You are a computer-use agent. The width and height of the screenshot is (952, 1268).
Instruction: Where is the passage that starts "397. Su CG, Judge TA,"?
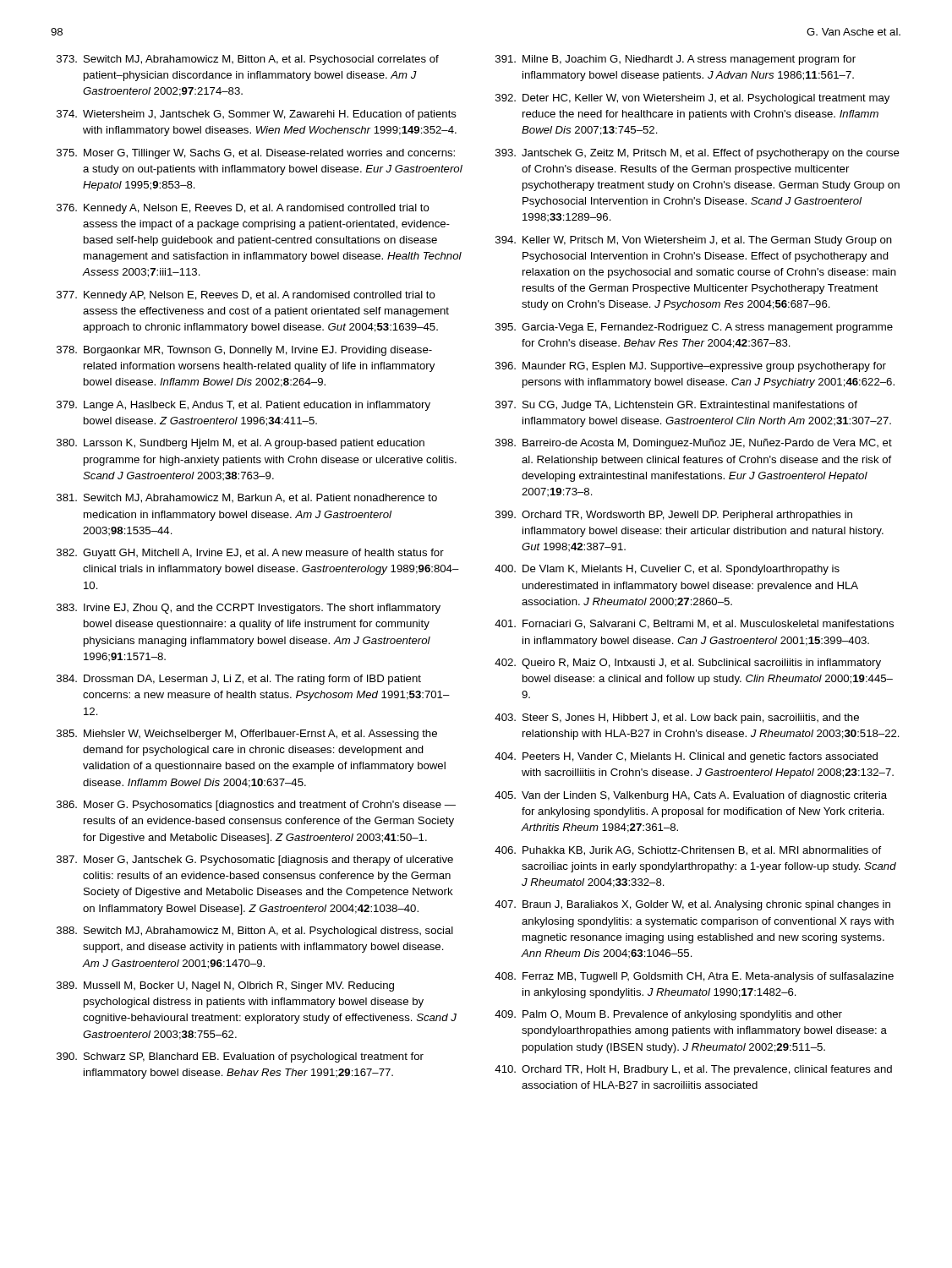(695, 412)
